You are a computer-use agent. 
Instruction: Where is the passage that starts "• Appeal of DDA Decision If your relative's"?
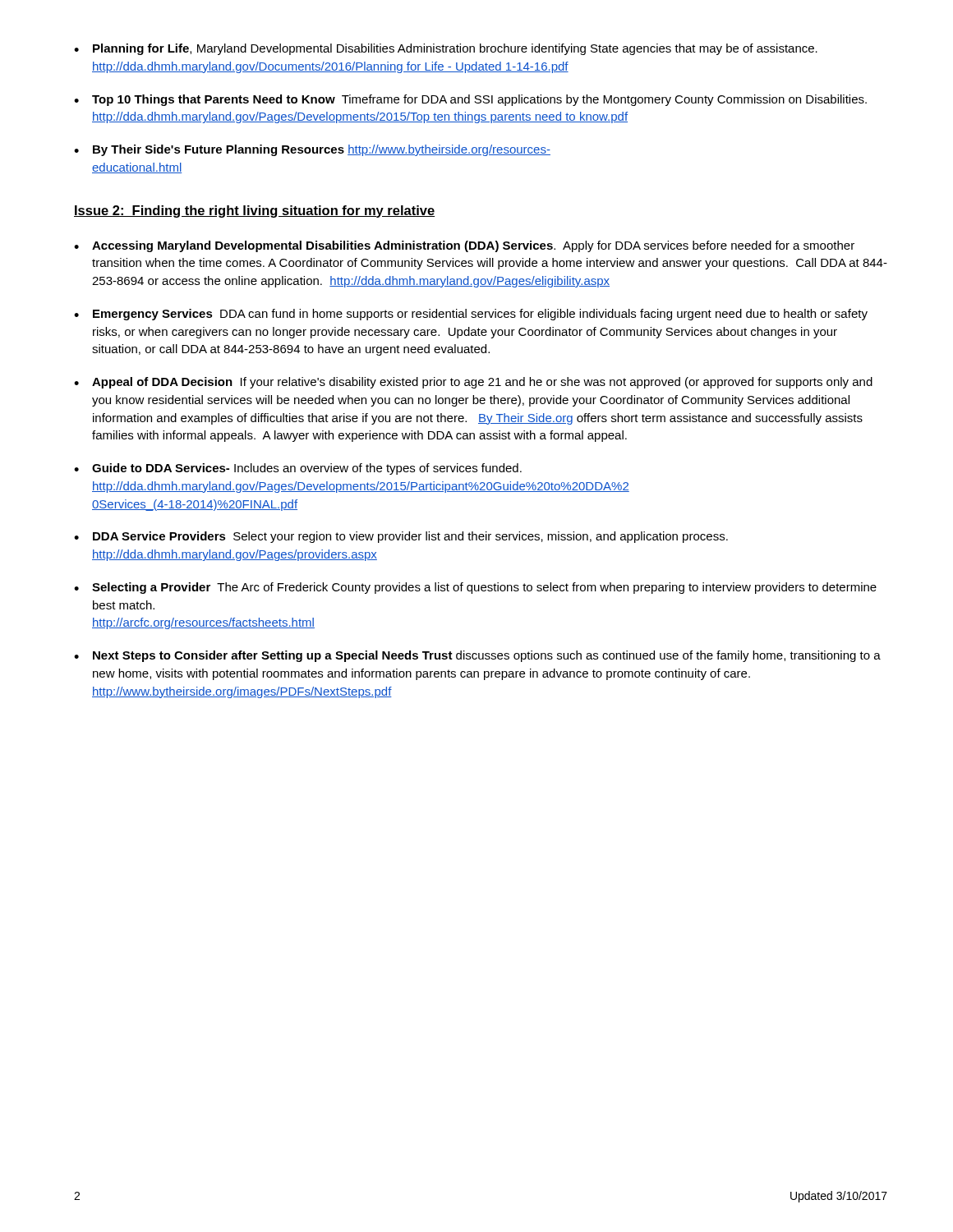481,409
